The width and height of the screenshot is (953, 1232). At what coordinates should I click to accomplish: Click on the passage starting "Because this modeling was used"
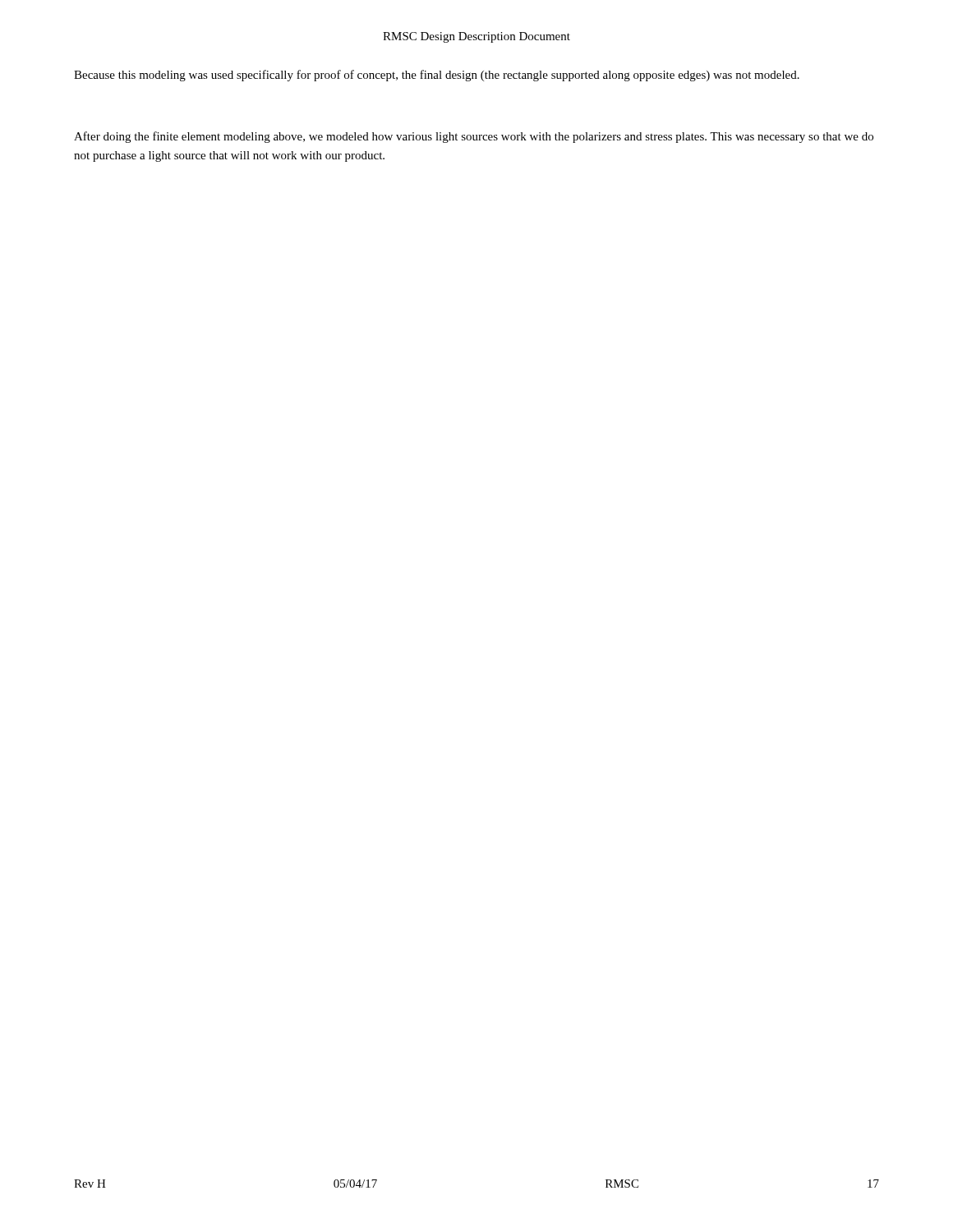(437, 75)
